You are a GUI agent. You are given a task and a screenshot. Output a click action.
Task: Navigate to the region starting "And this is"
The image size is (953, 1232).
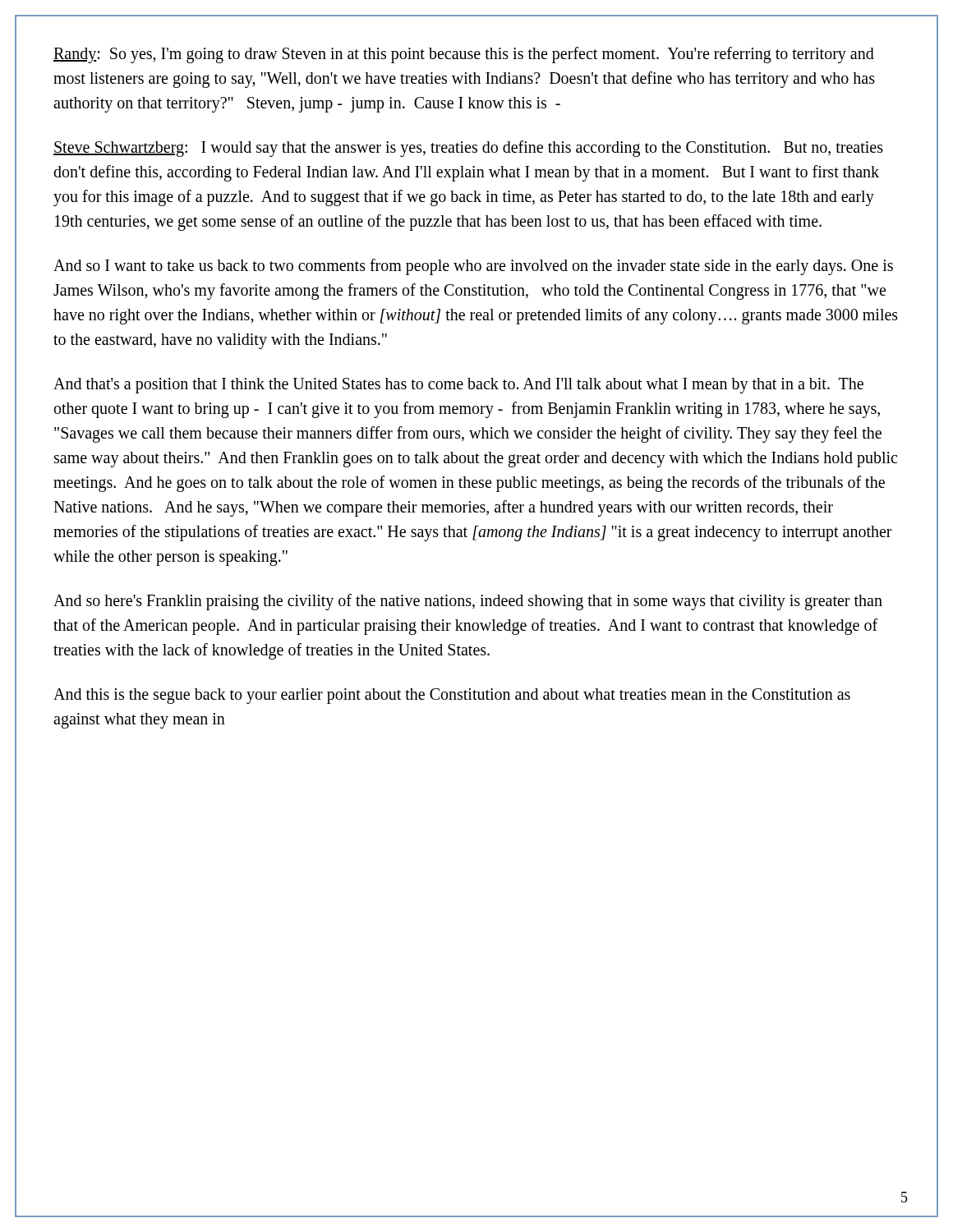click(x=452, y=706)
